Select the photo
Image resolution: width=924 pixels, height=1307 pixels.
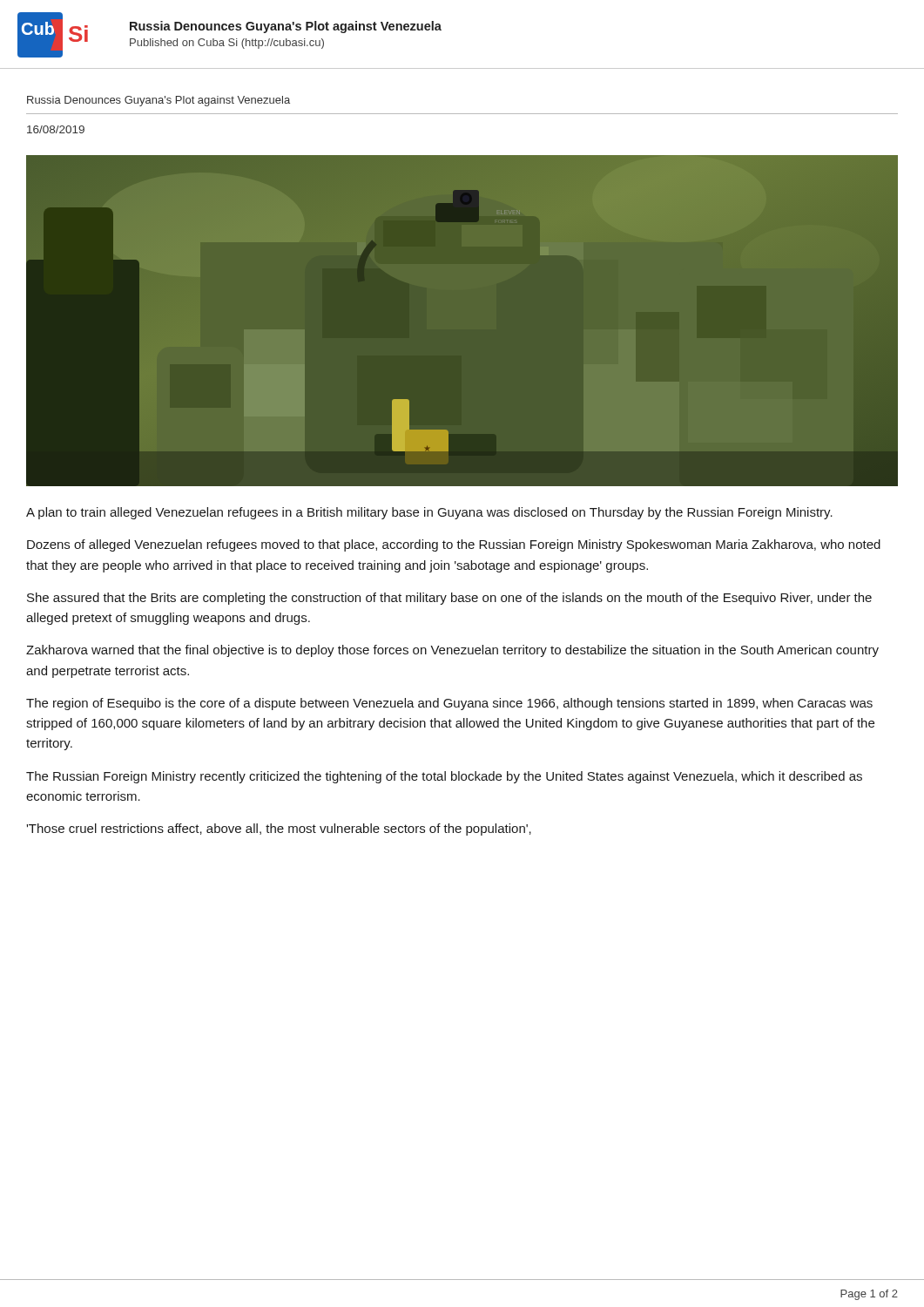[462, 321]
